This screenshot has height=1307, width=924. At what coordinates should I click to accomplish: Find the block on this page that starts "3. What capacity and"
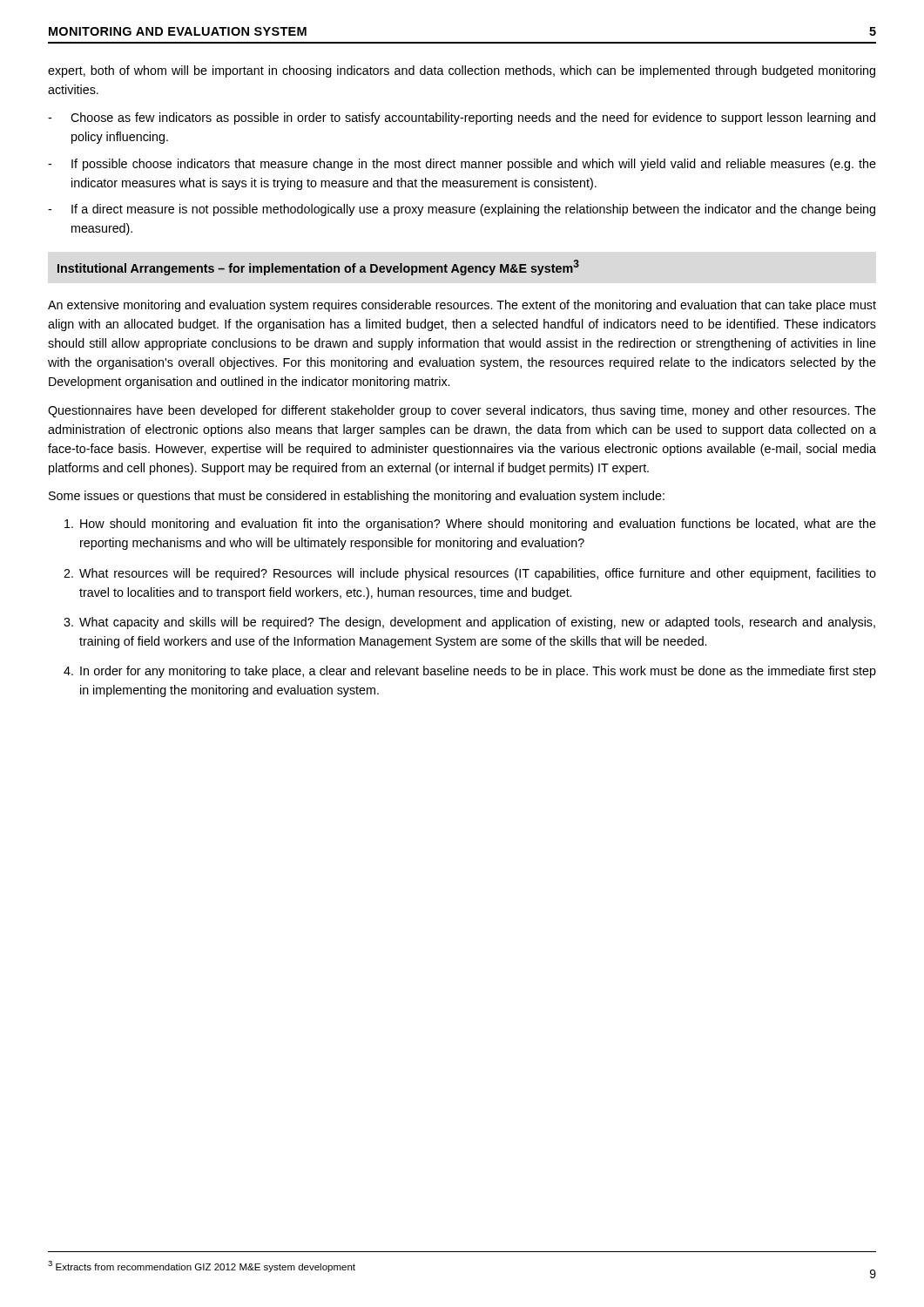coord(462,632)
